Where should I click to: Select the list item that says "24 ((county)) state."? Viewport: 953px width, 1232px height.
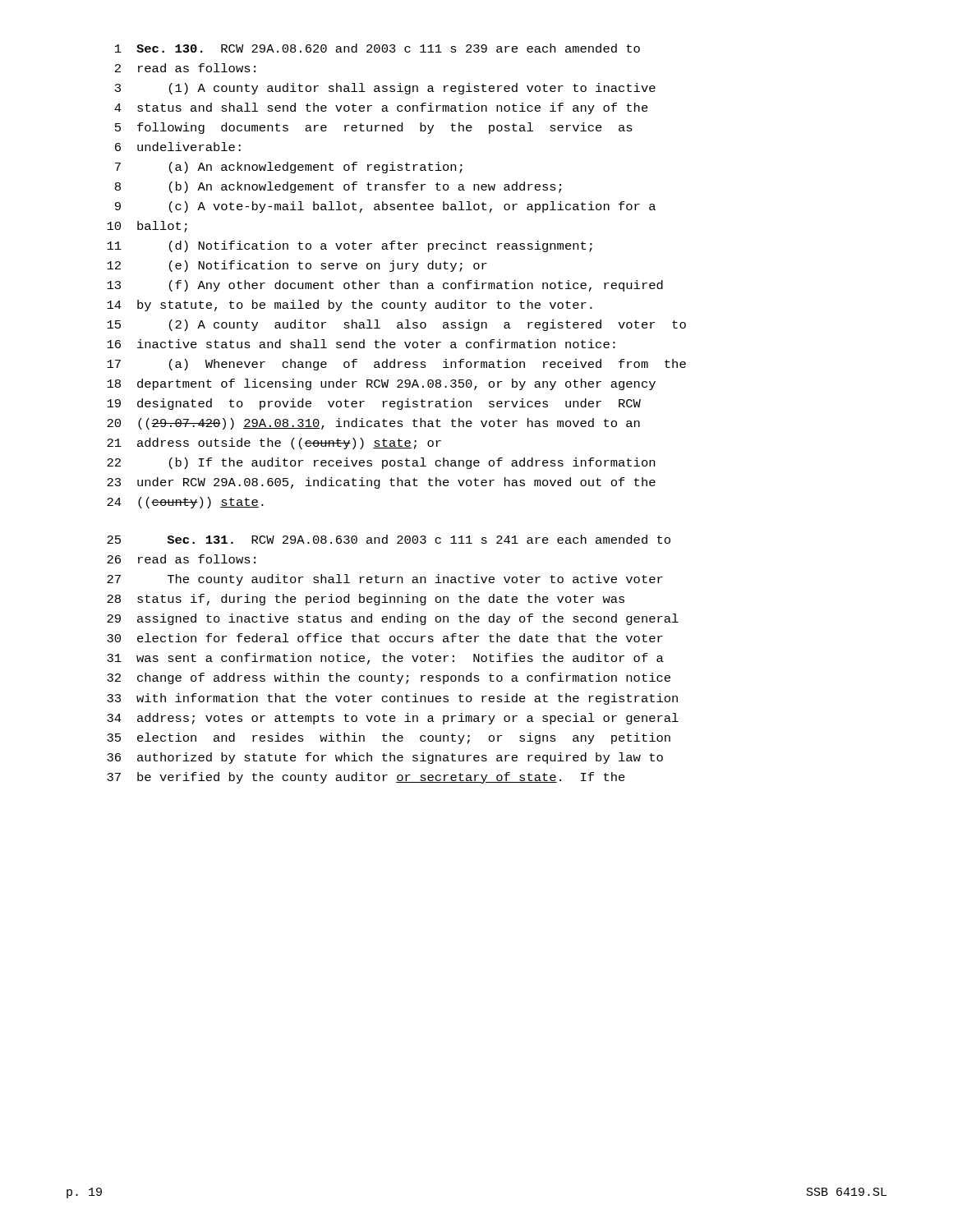tap(185, 503)
